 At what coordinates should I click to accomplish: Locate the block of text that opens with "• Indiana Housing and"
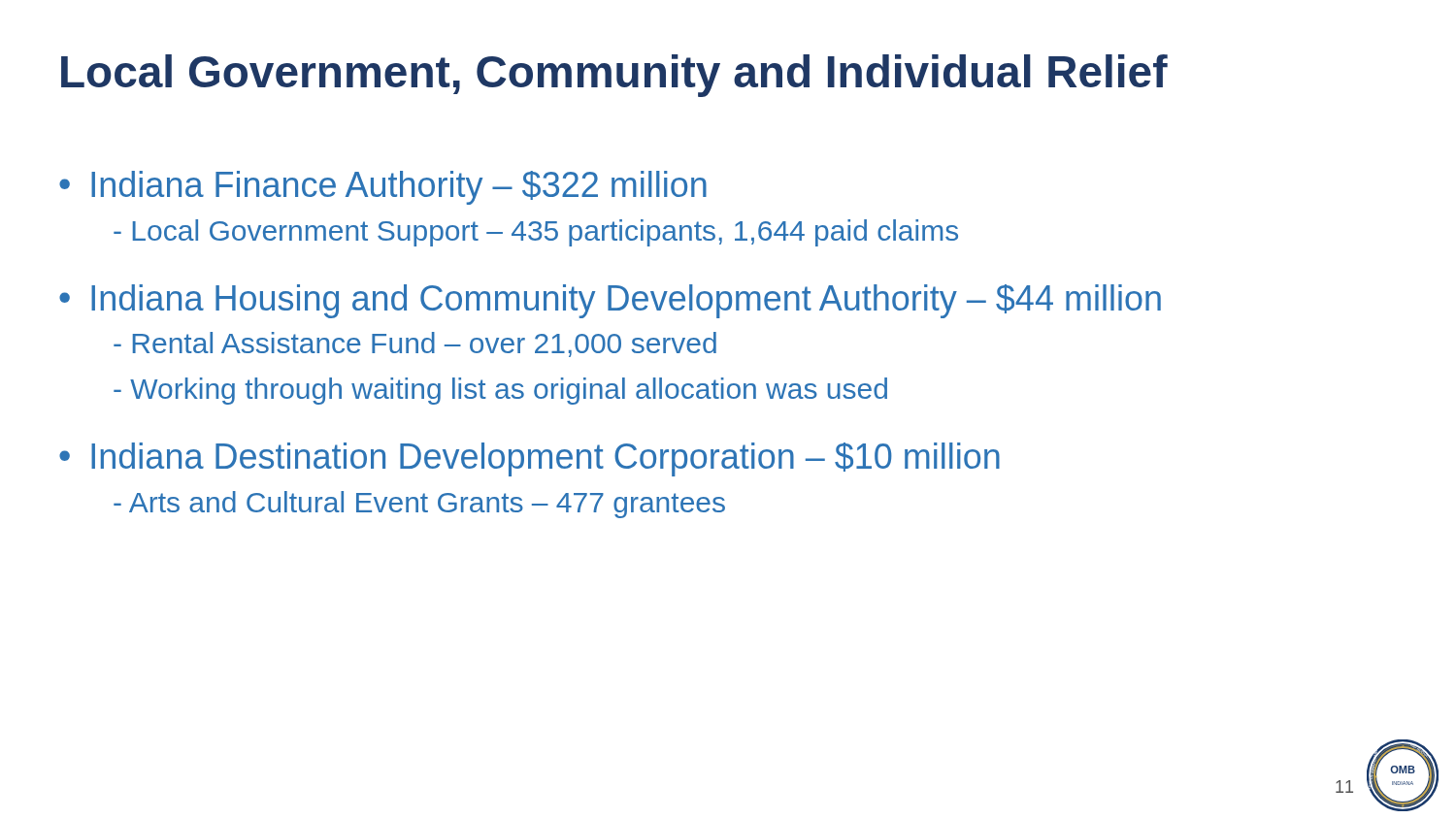tap(611, 298)
